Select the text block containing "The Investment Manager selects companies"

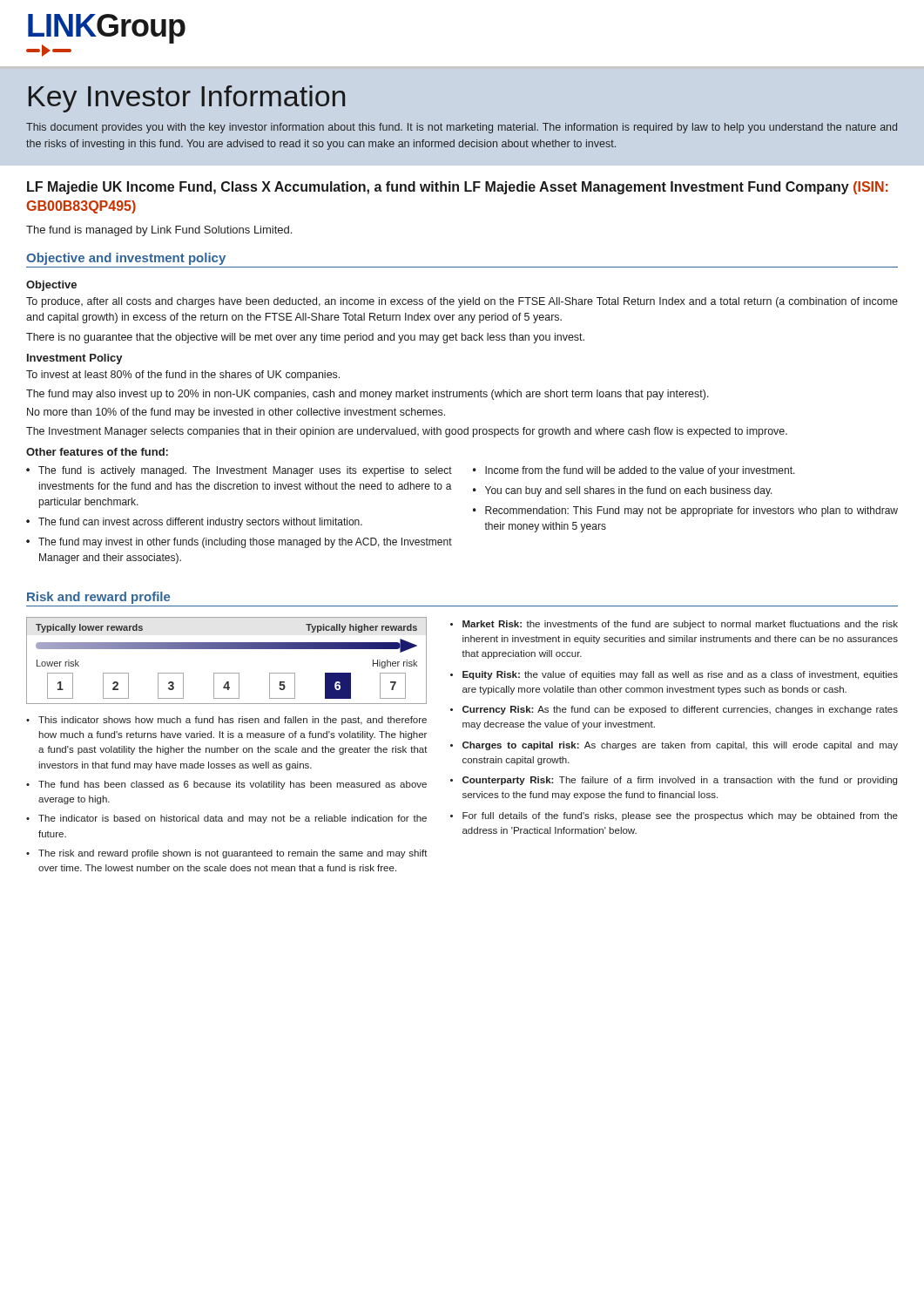click(x=407, y=431)
